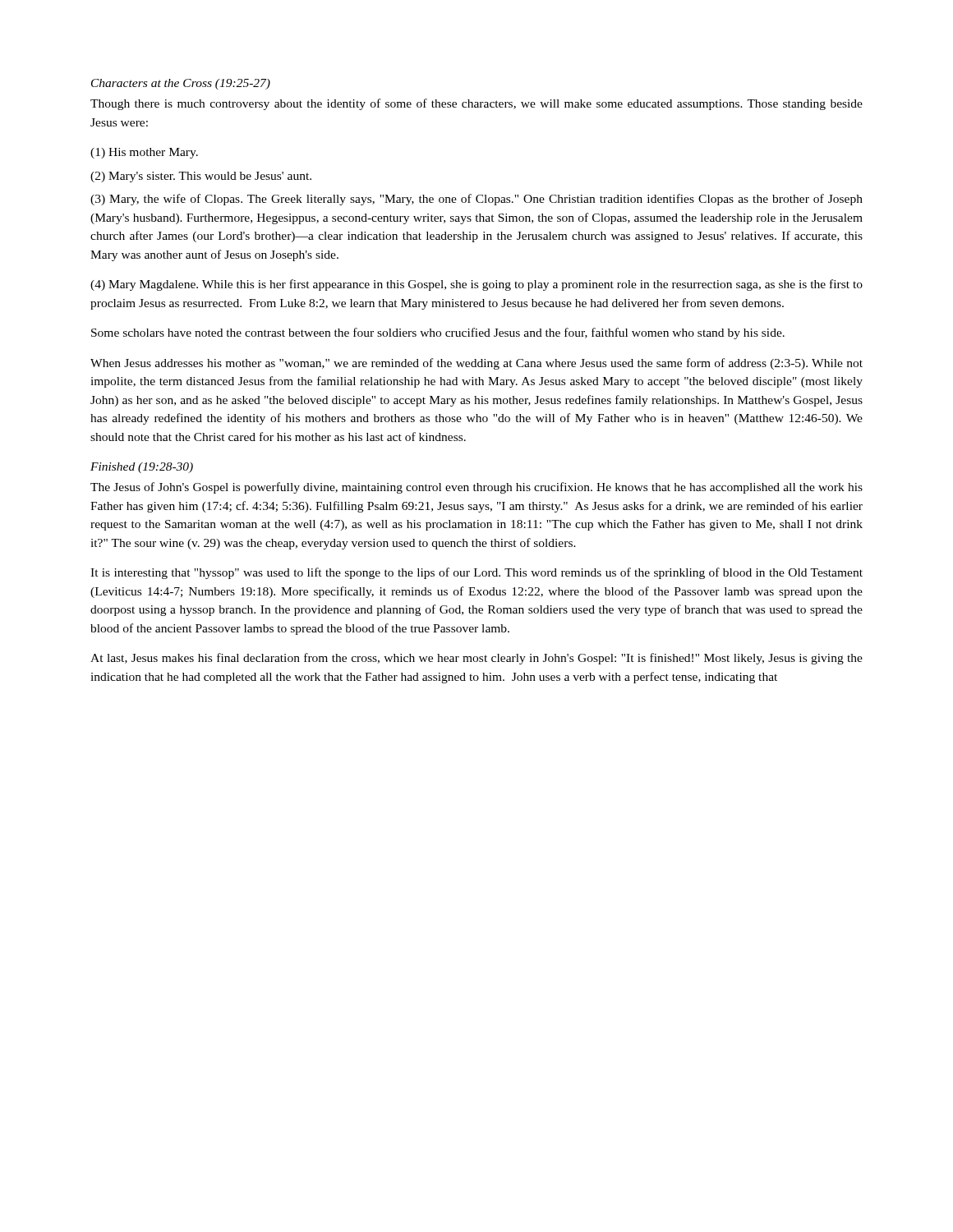The image size is (953, 1232).
Task: Navigate to the element starting "When Jesus addresses"
Action: [476, 399]
